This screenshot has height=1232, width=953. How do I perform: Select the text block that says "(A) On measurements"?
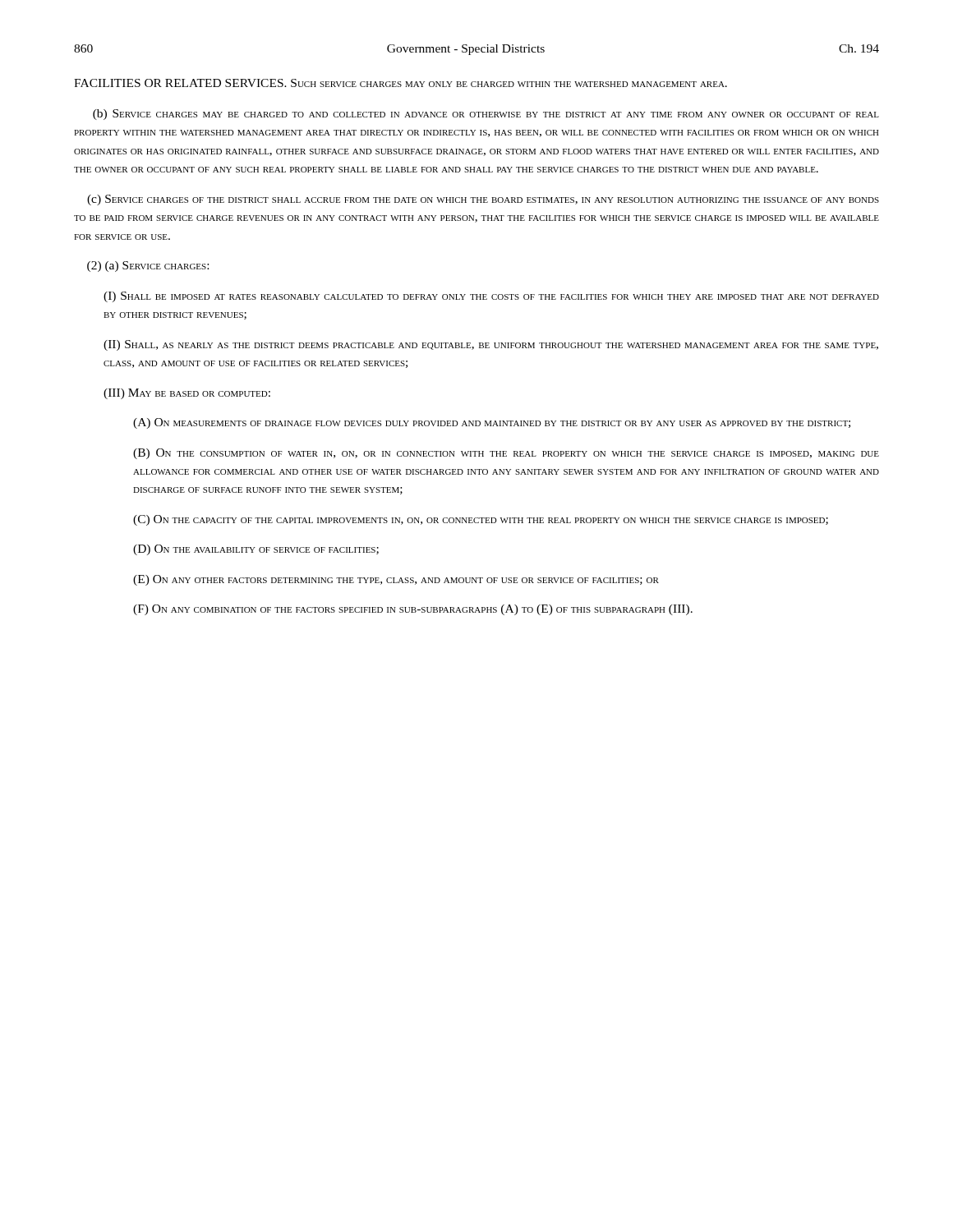[492, 422]
